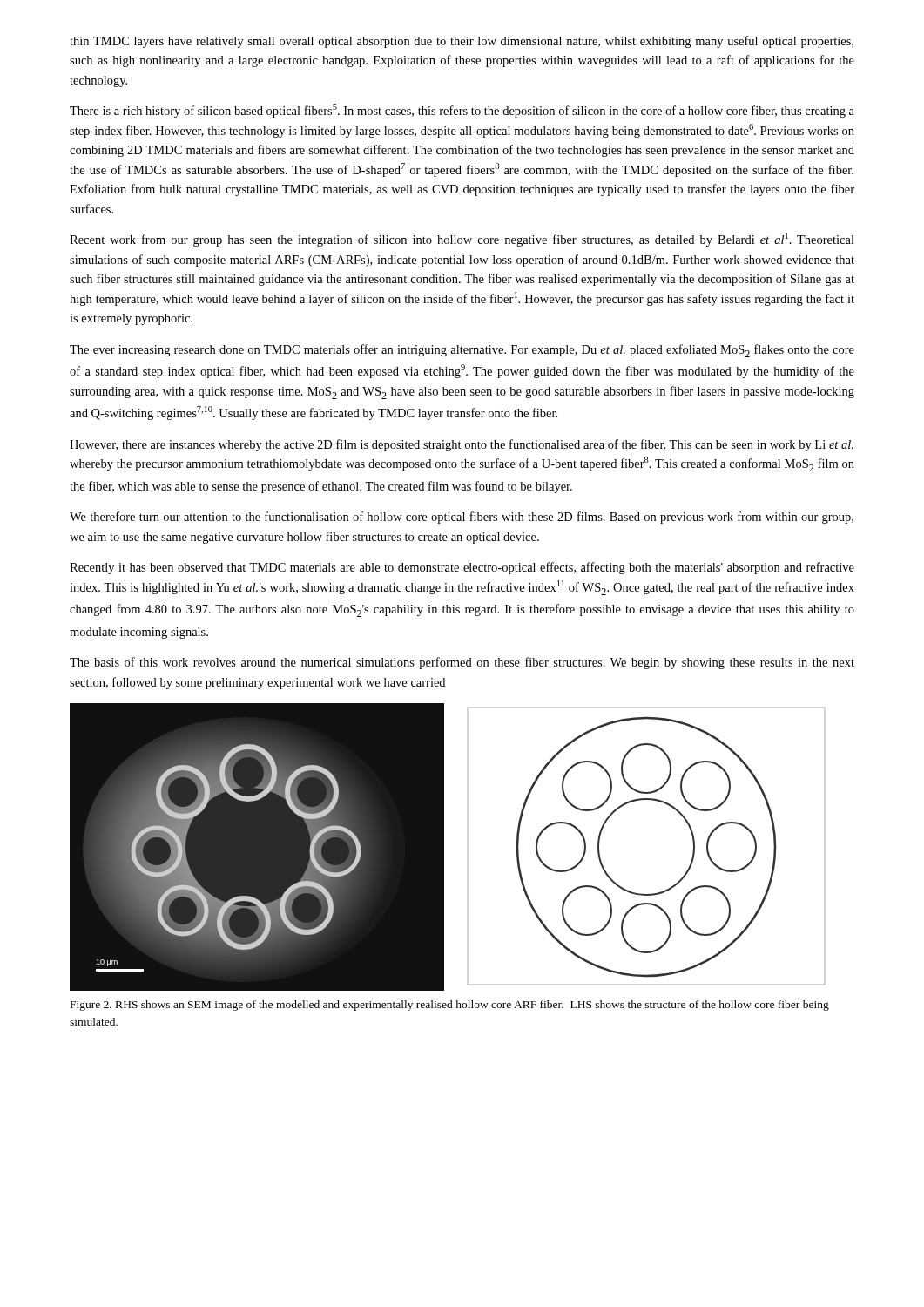Image resolution: width=924 pixels, height=1307 pixels.
Task: Find the block on this page that starts "The basis of this work revolves"
Action: pyautogui.click(x=462, y=672)
